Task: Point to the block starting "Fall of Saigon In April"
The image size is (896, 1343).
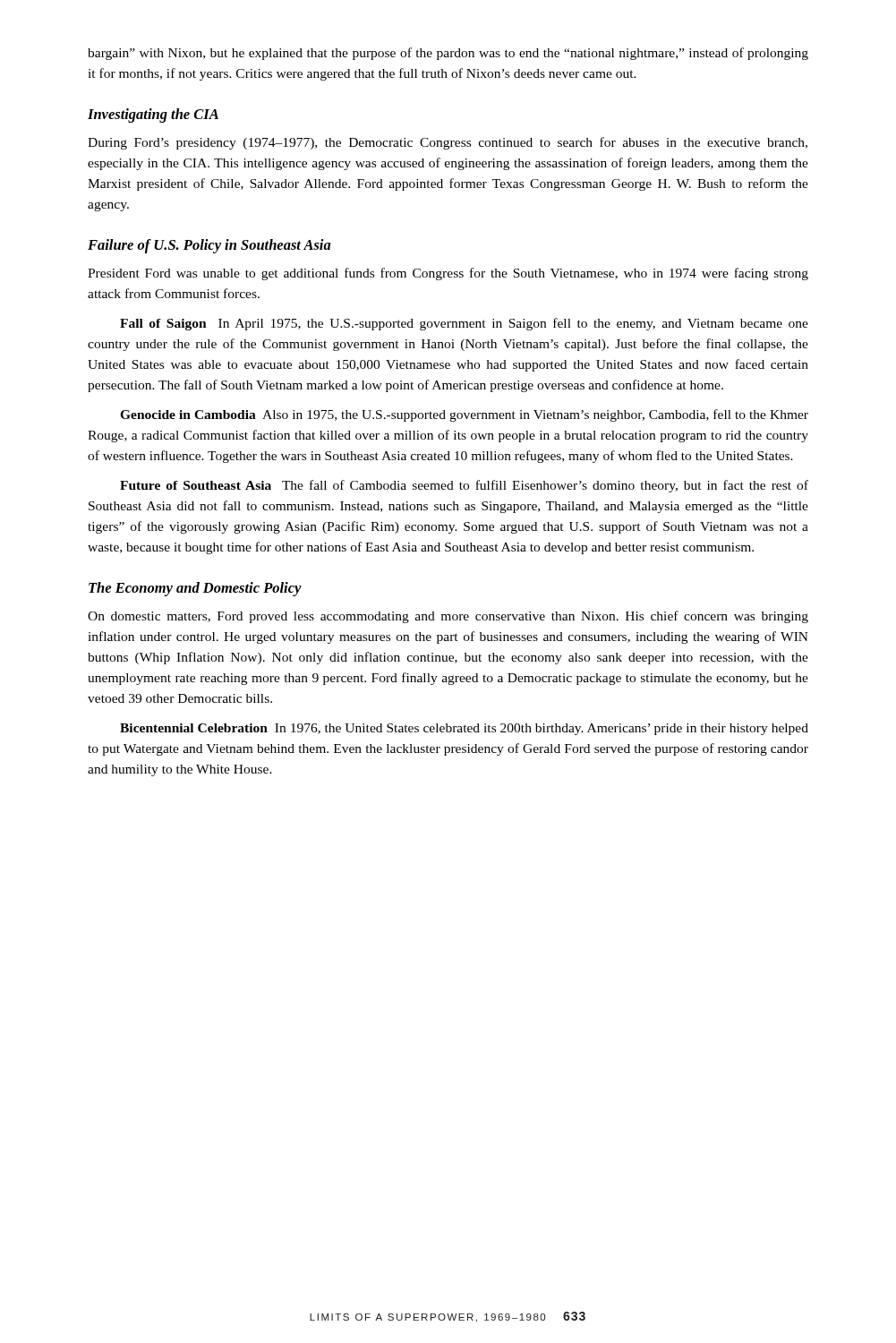Action: pyautogui.click(x=448, y=355)
